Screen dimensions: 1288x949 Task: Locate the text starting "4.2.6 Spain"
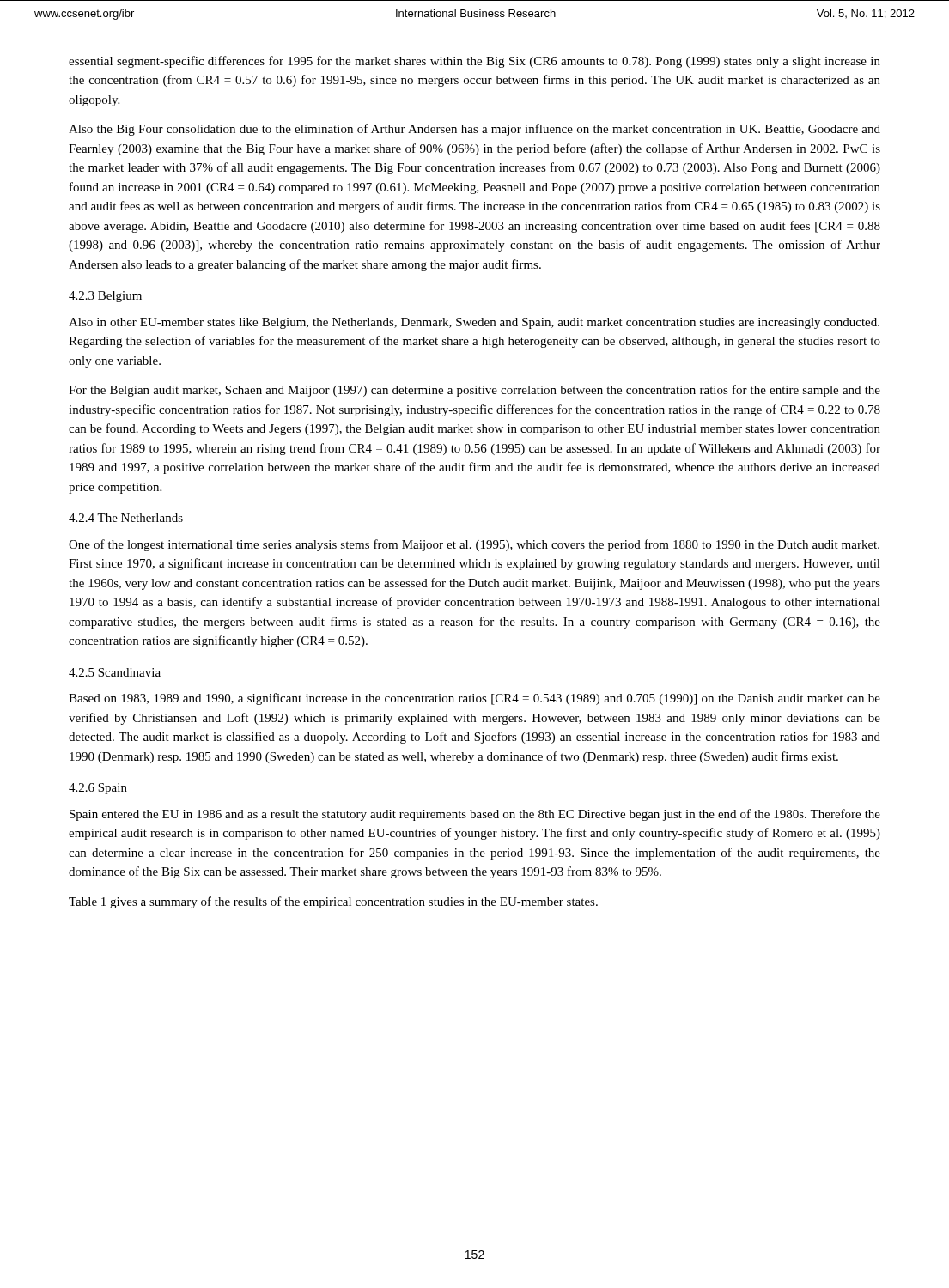pyautogui.click(x=98, y=787)
